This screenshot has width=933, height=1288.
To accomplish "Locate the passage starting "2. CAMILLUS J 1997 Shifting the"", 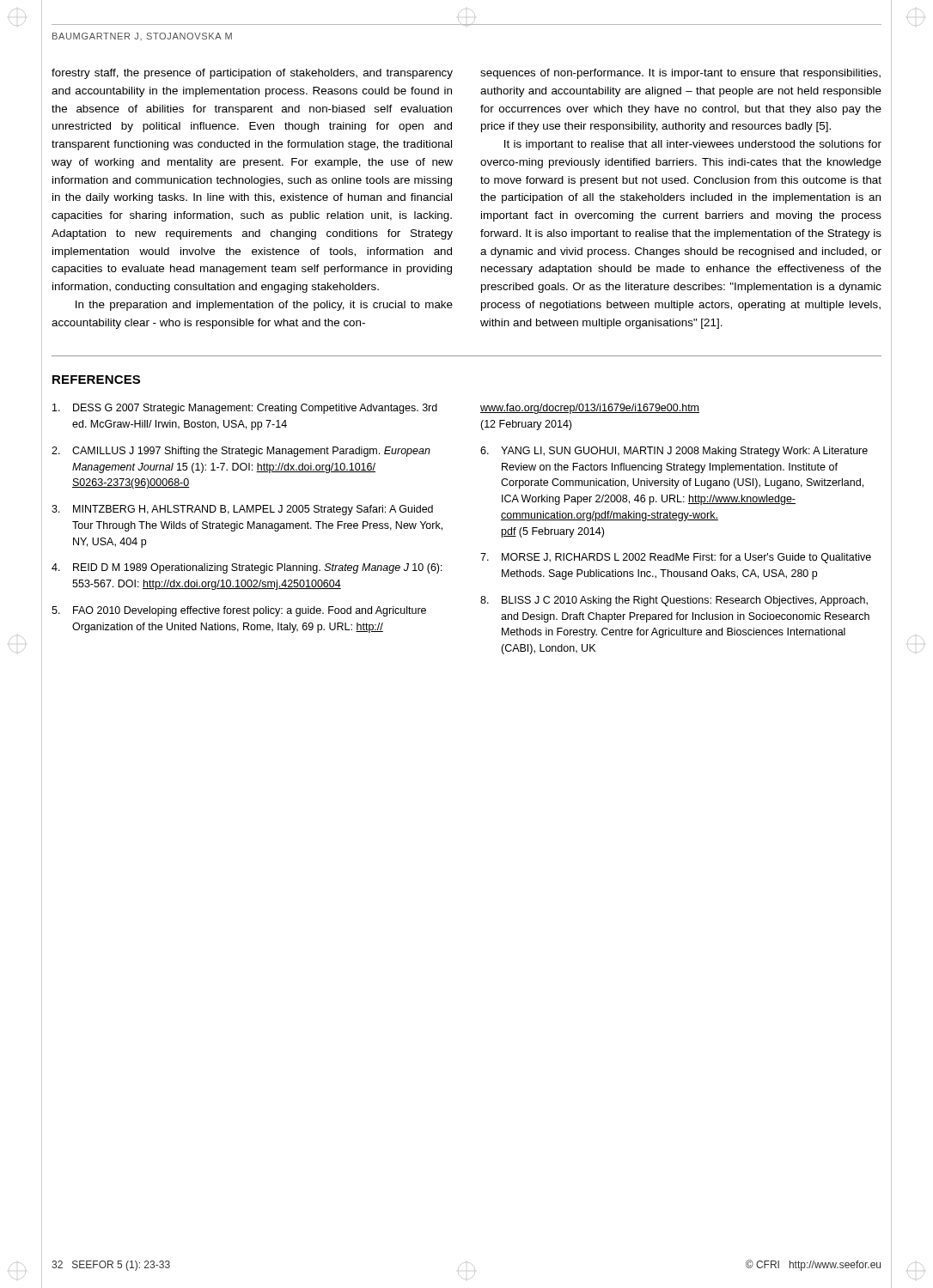I will 252,467.
